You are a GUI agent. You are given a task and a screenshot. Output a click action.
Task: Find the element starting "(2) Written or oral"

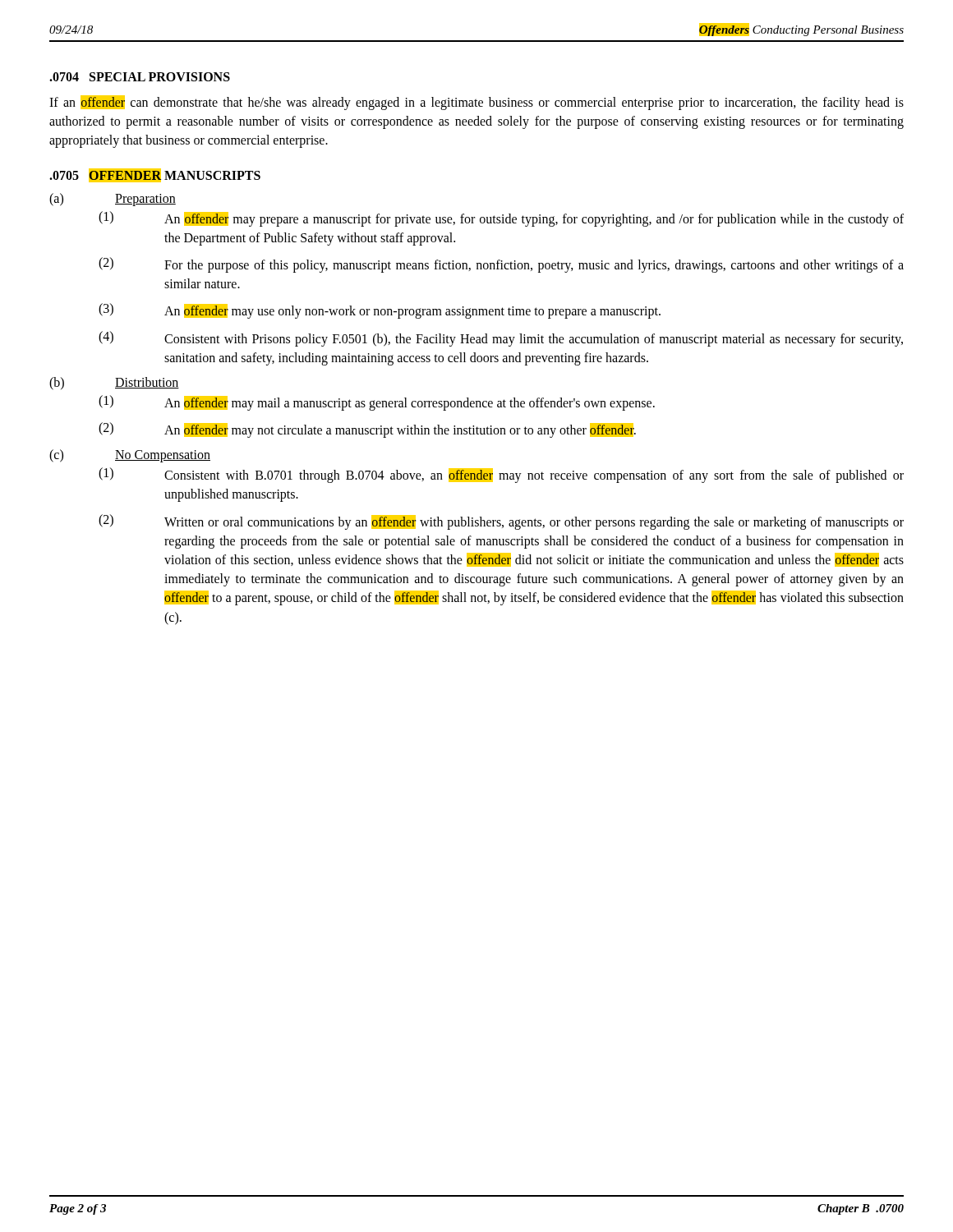(x=476, y=569)
